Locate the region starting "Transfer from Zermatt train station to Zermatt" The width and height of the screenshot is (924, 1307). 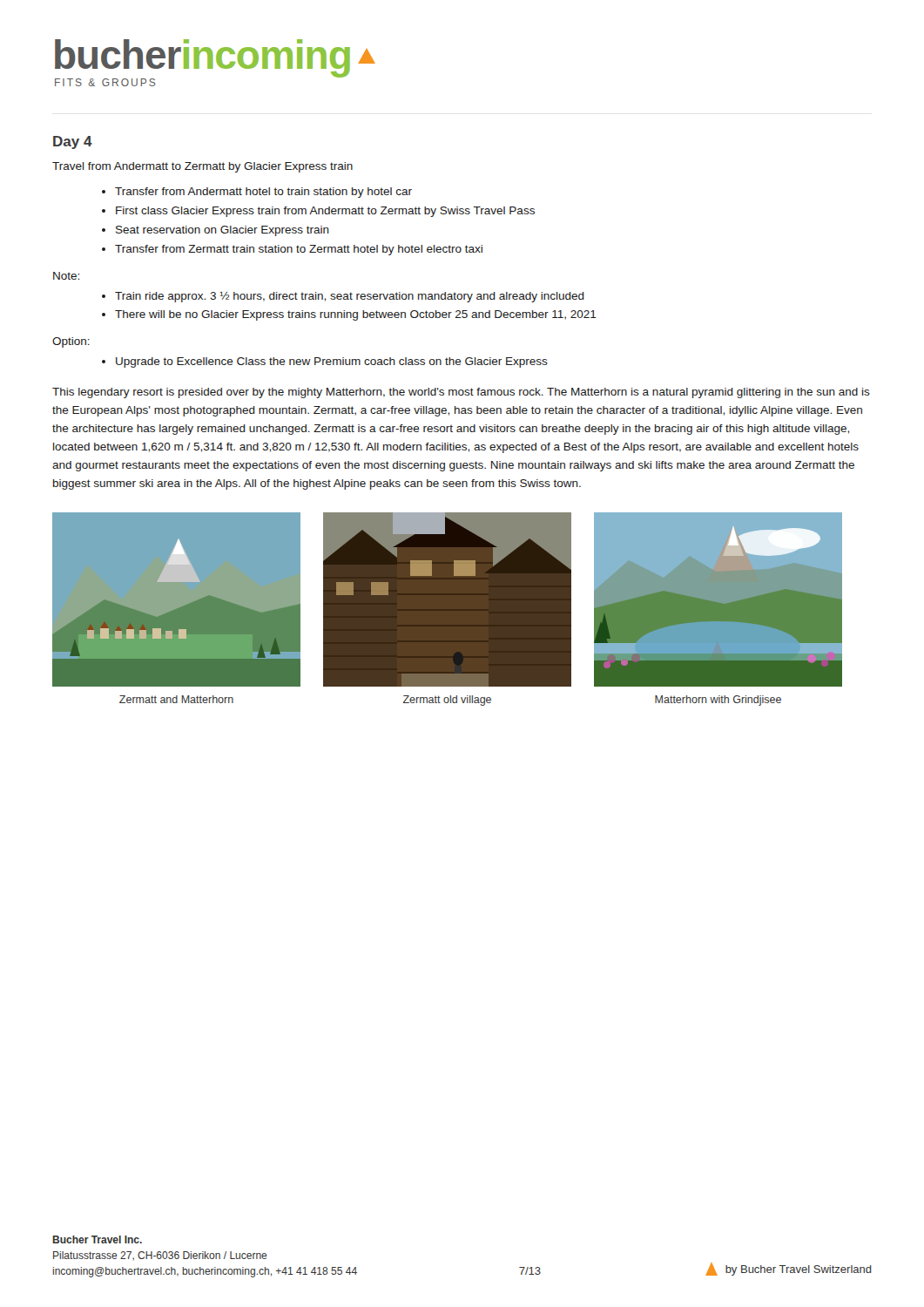(x=299, y=248)
